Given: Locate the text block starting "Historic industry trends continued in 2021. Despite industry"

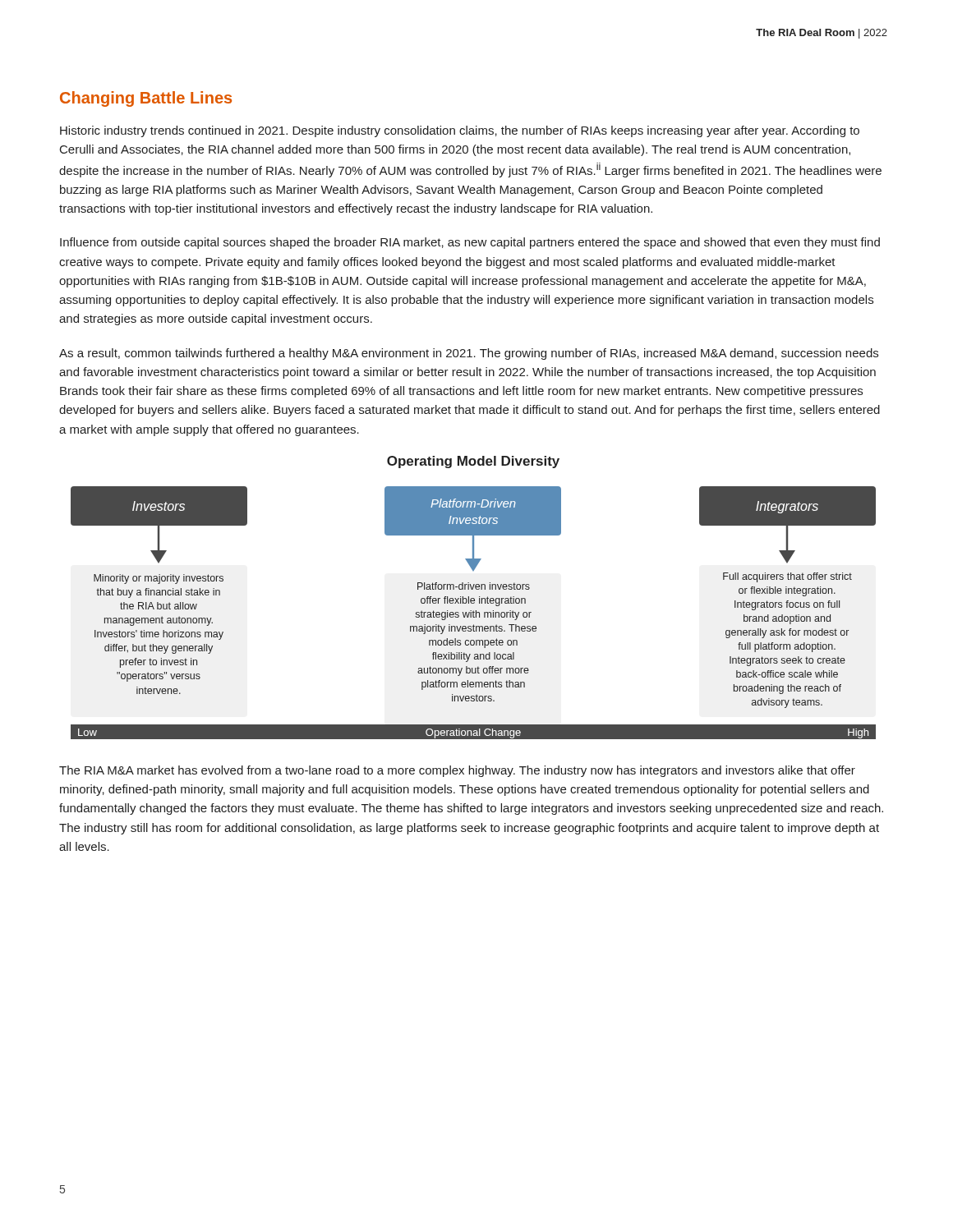Looking at the screenshot, I should click(471, 169).
